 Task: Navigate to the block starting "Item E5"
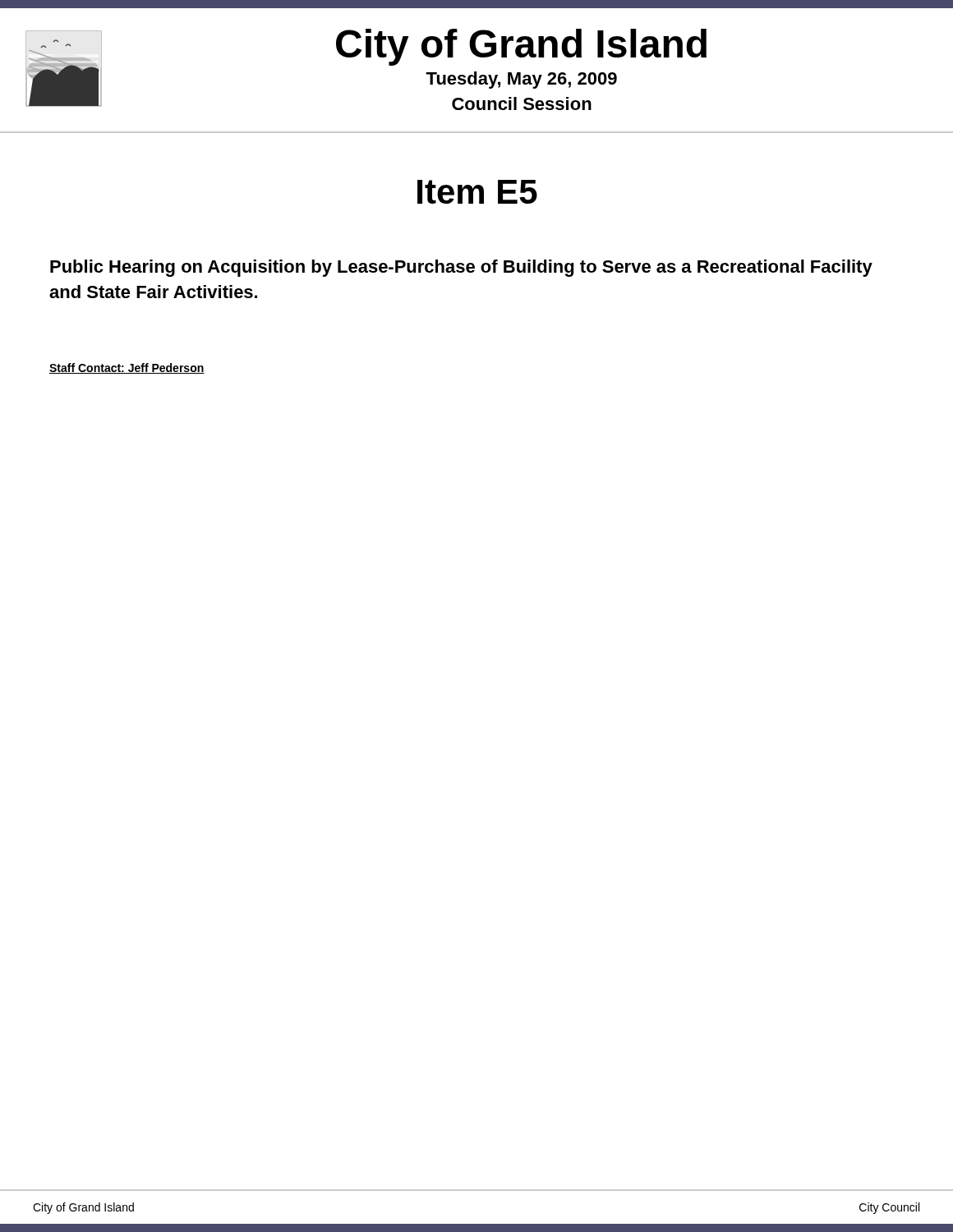tap(476, 192)
